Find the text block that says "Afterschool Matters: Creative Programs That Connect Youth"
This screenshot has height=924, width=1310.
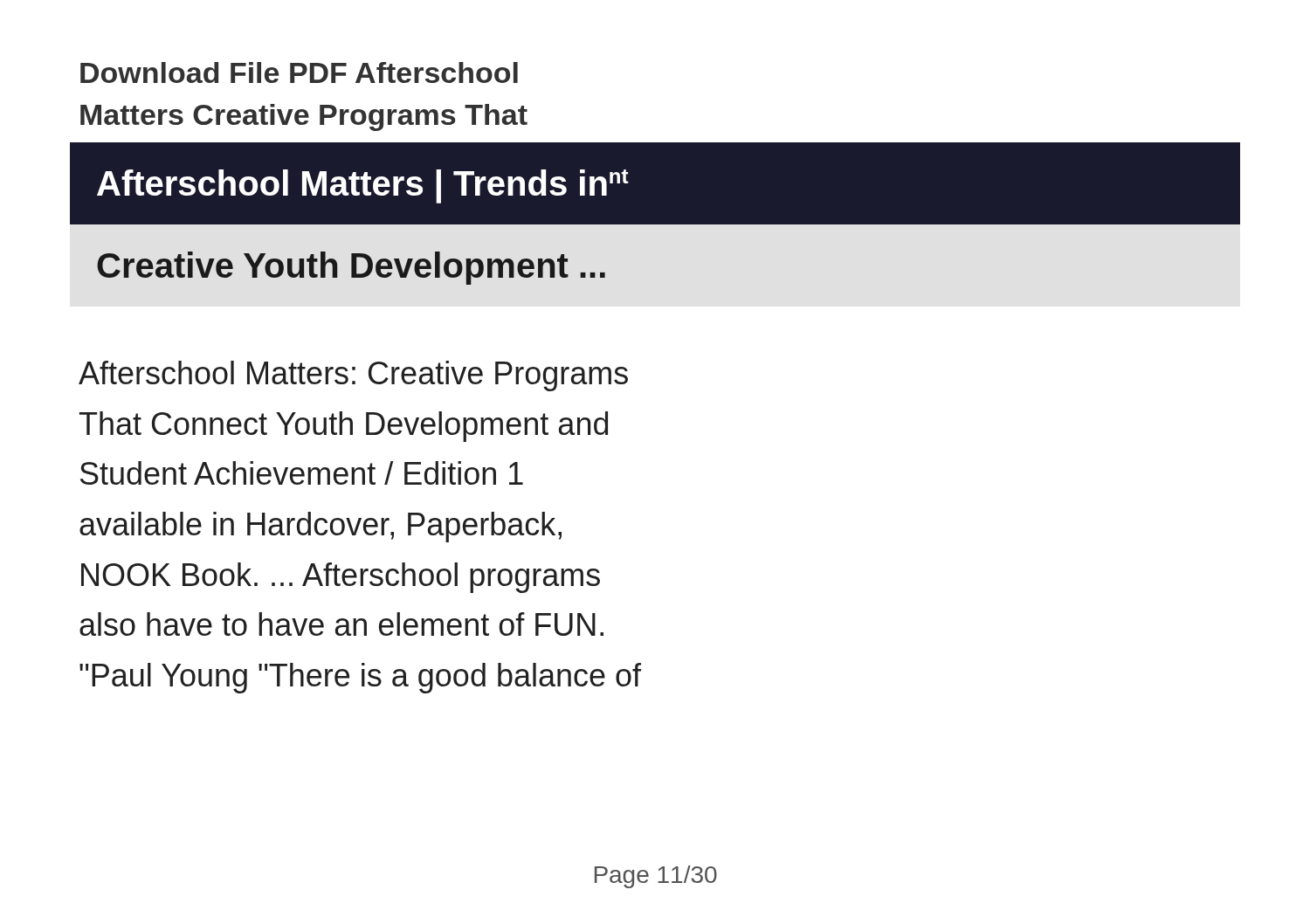360,524
